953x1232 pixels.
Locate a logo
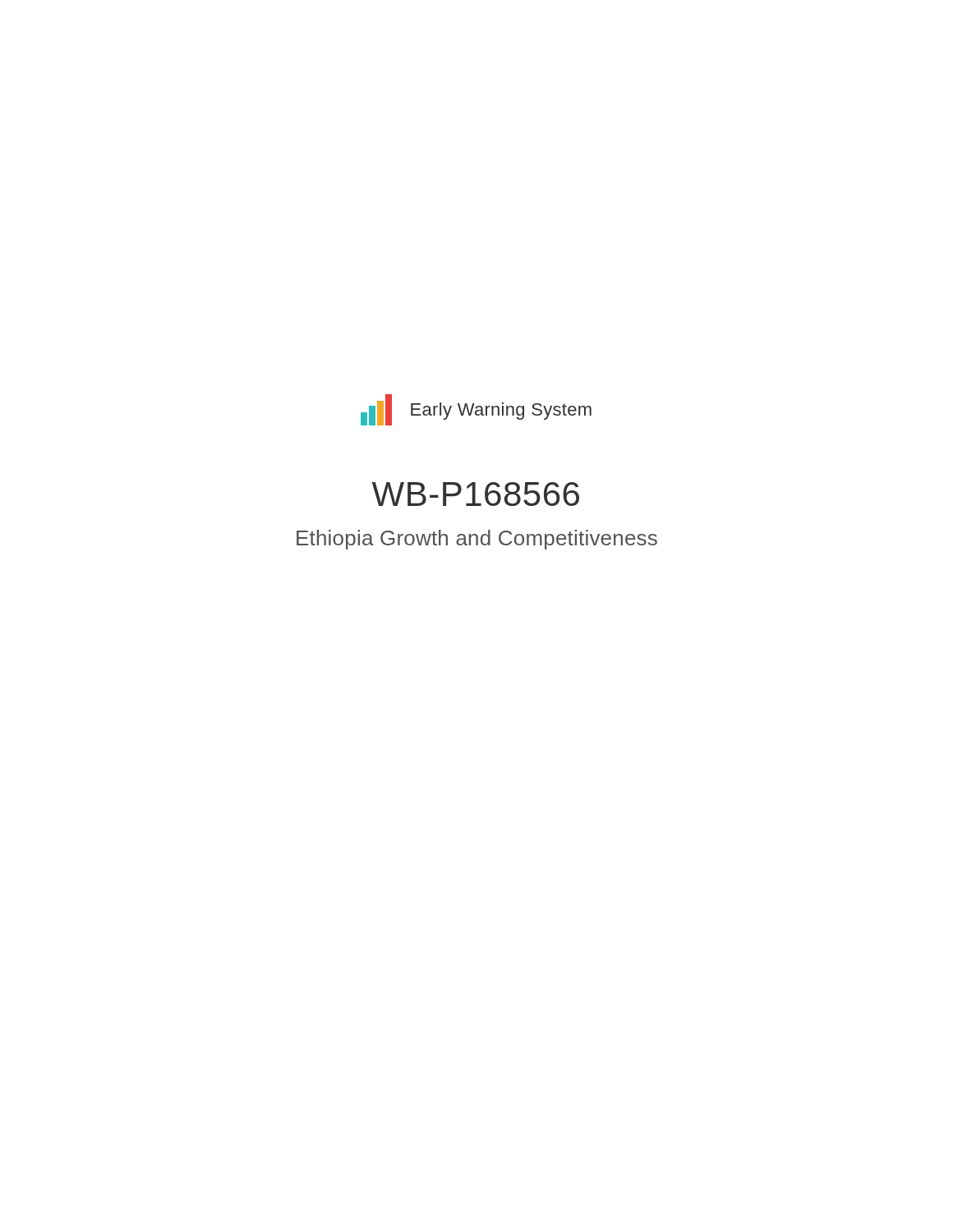click(476, 410)
